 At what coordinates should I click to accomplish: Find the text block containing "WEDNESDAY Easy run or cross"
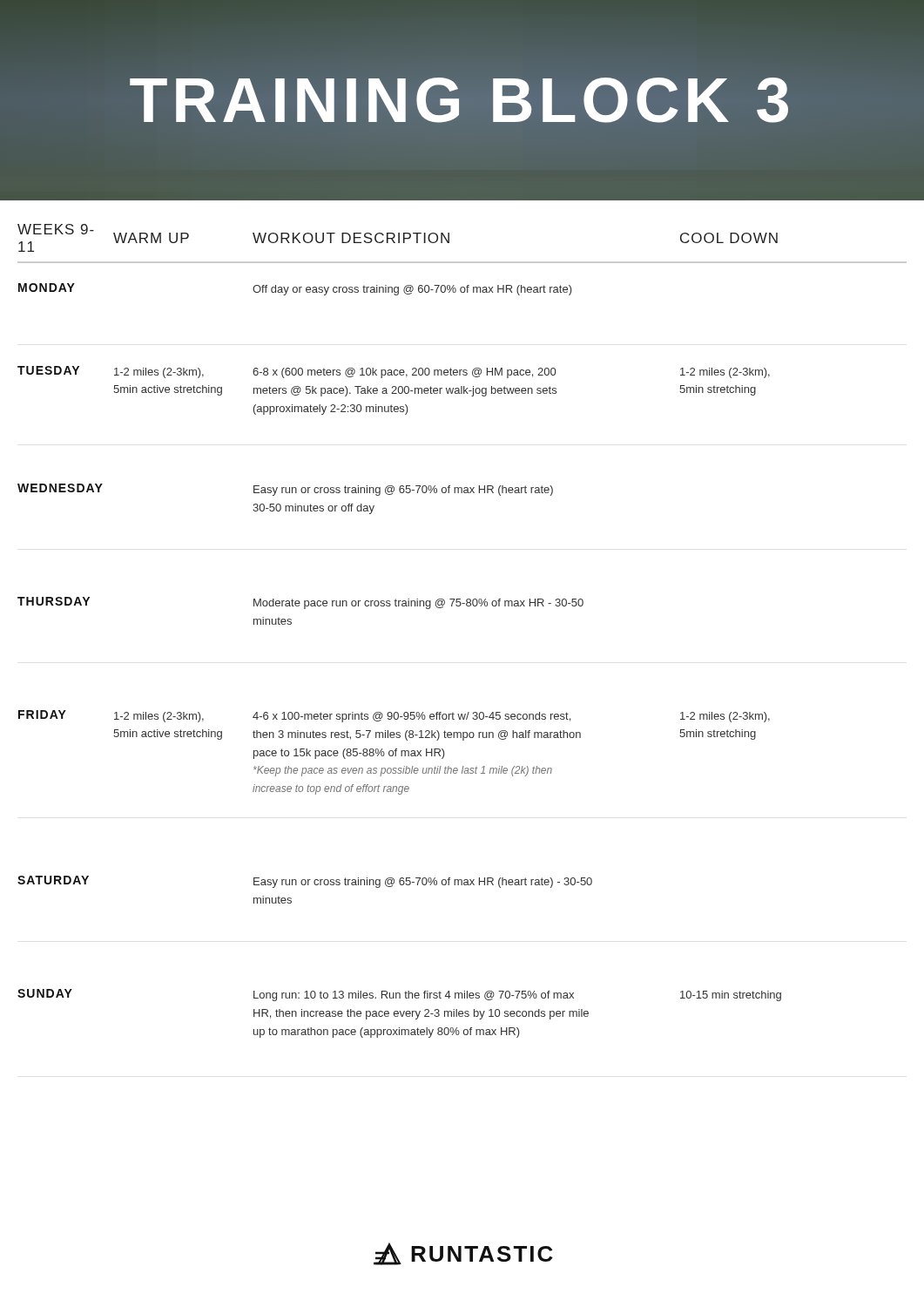point(418,499)
